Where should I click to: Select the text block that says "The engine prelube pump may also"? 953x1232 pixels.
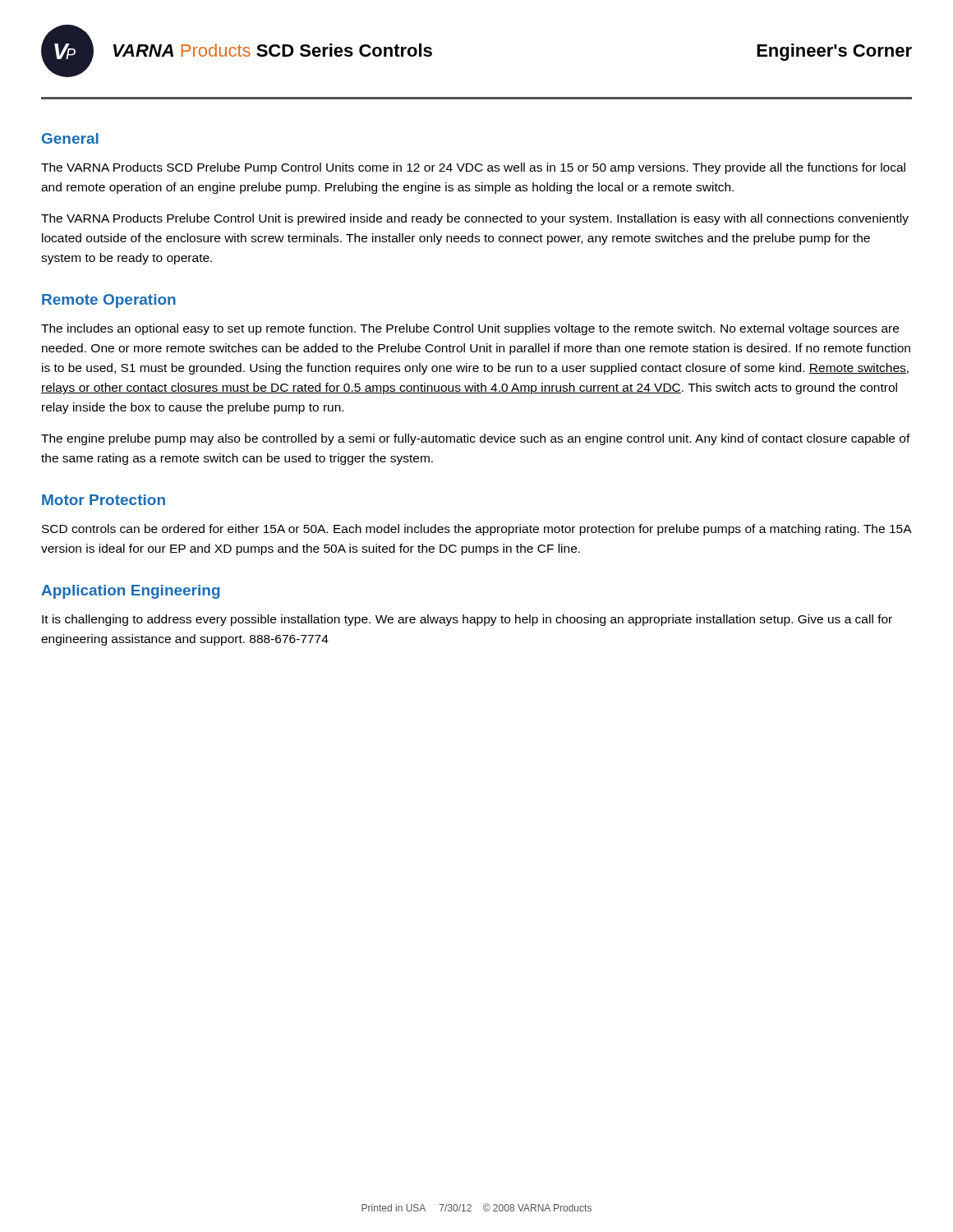(x=475, y=448)
